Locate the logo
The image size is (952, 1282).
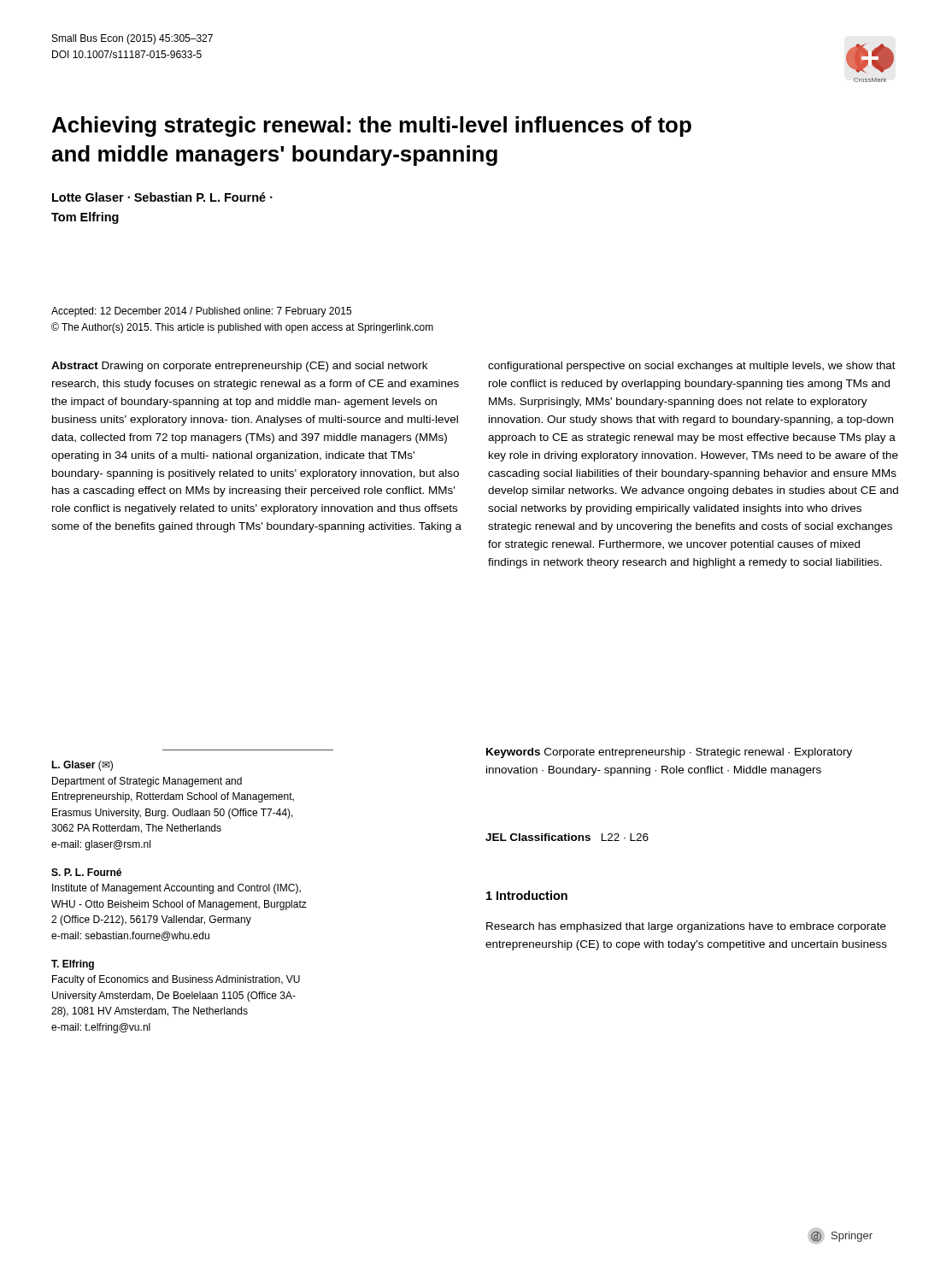[870, 60]
